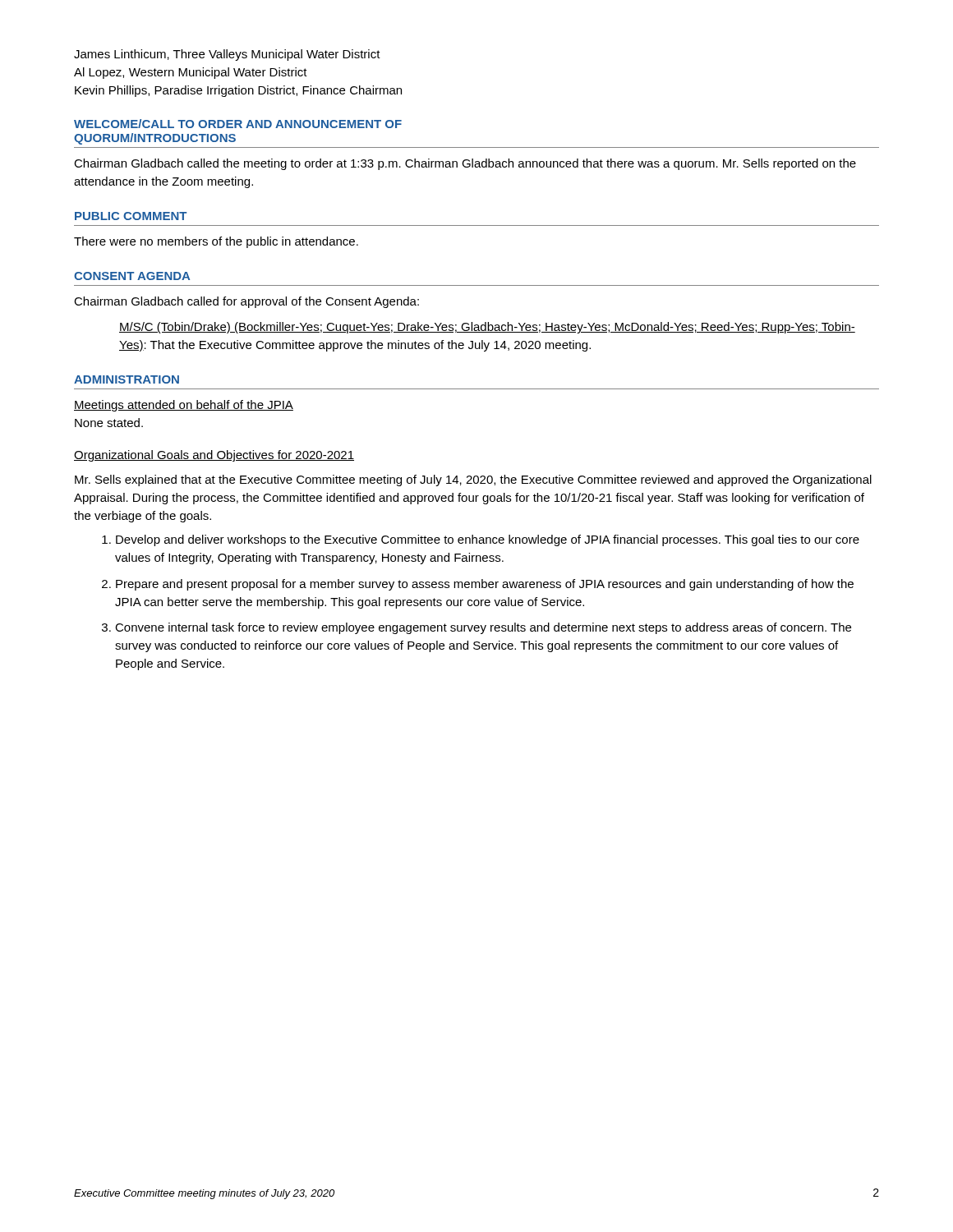This screenshot has height=1232, width=953.
Task: Point to the block beginning "Mr. Sells explained that at the Executive Committee"
Action: pyautogui.click(x=473, y=497)
